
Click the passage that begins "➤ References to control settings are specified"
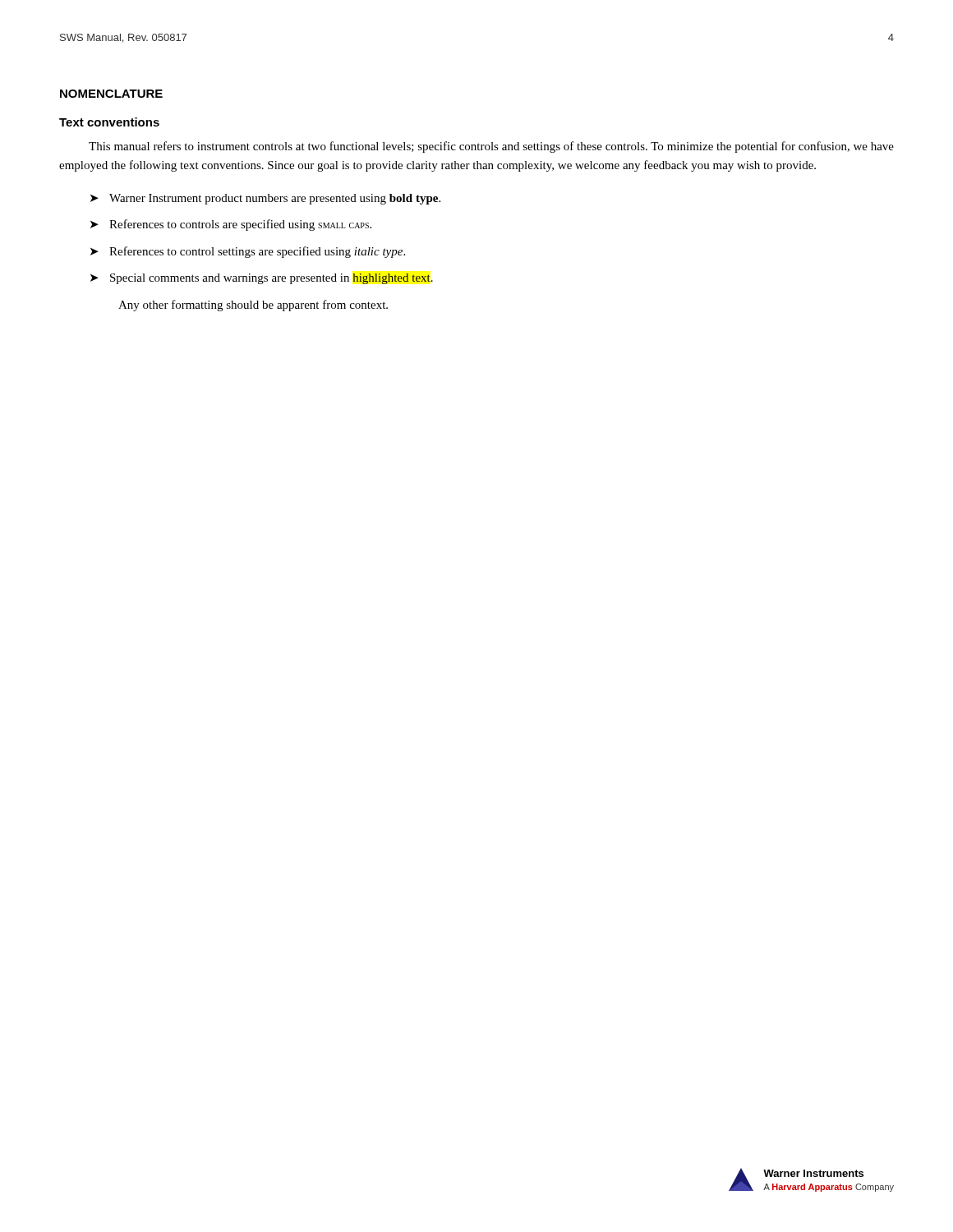[247, 251]
